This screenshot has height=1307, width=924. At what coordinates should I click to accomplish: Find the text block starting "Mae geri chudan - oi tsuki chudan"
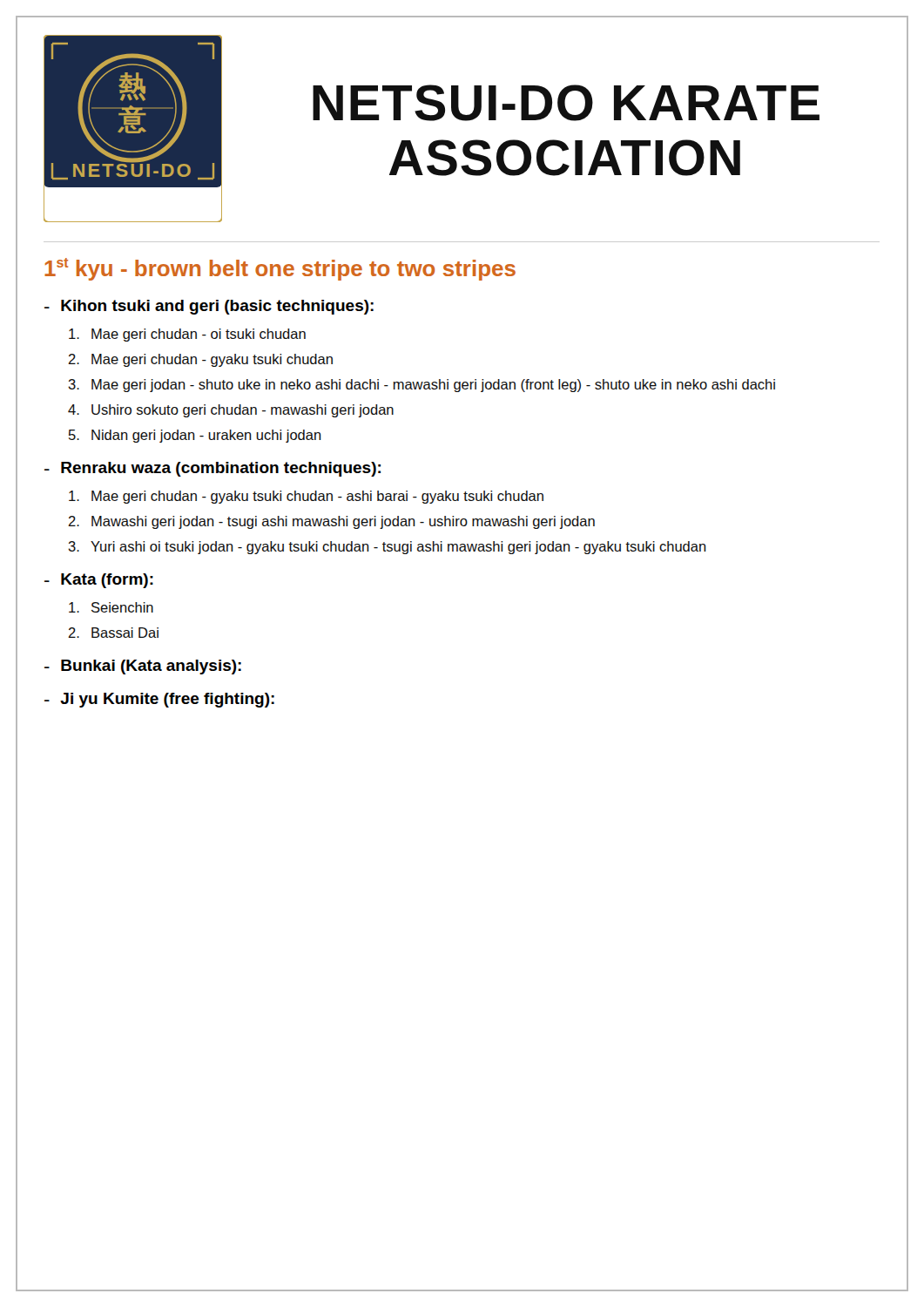click(187, 335)
